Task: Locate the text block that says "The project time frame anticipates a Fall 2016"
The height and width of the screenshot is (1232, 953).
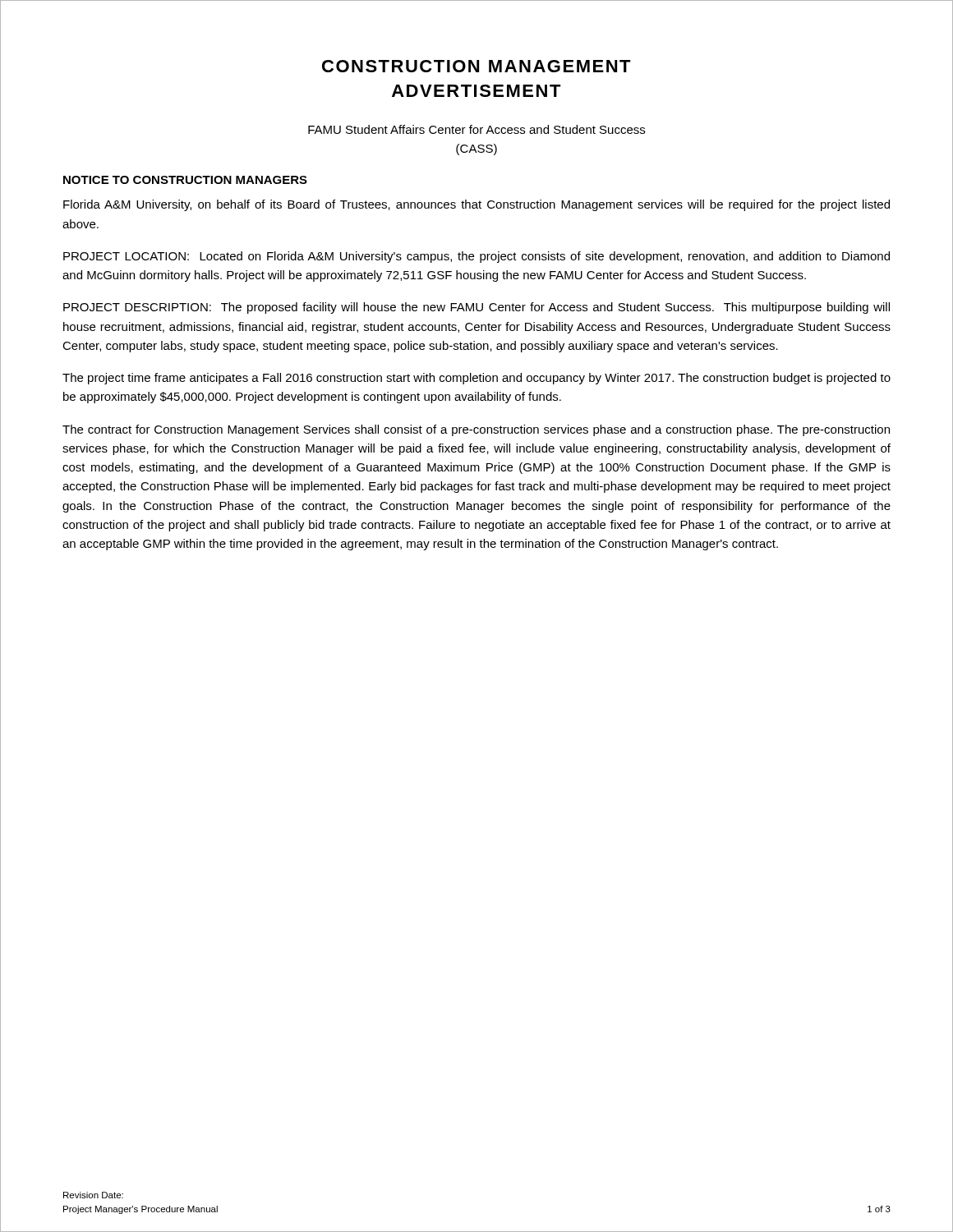Action: [476, 387]
